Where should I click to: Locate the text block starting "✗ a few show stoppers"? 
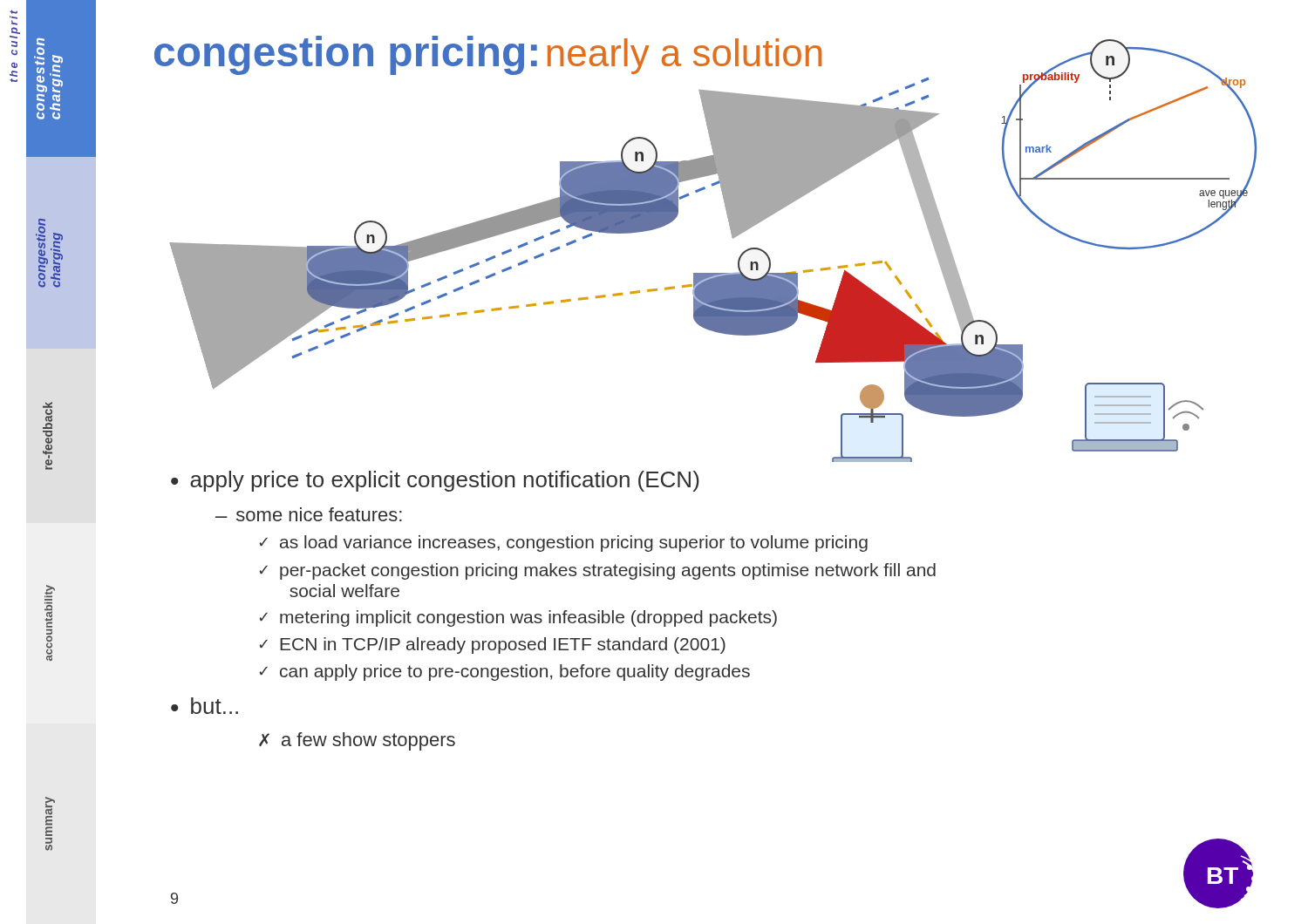coord(356,740)
